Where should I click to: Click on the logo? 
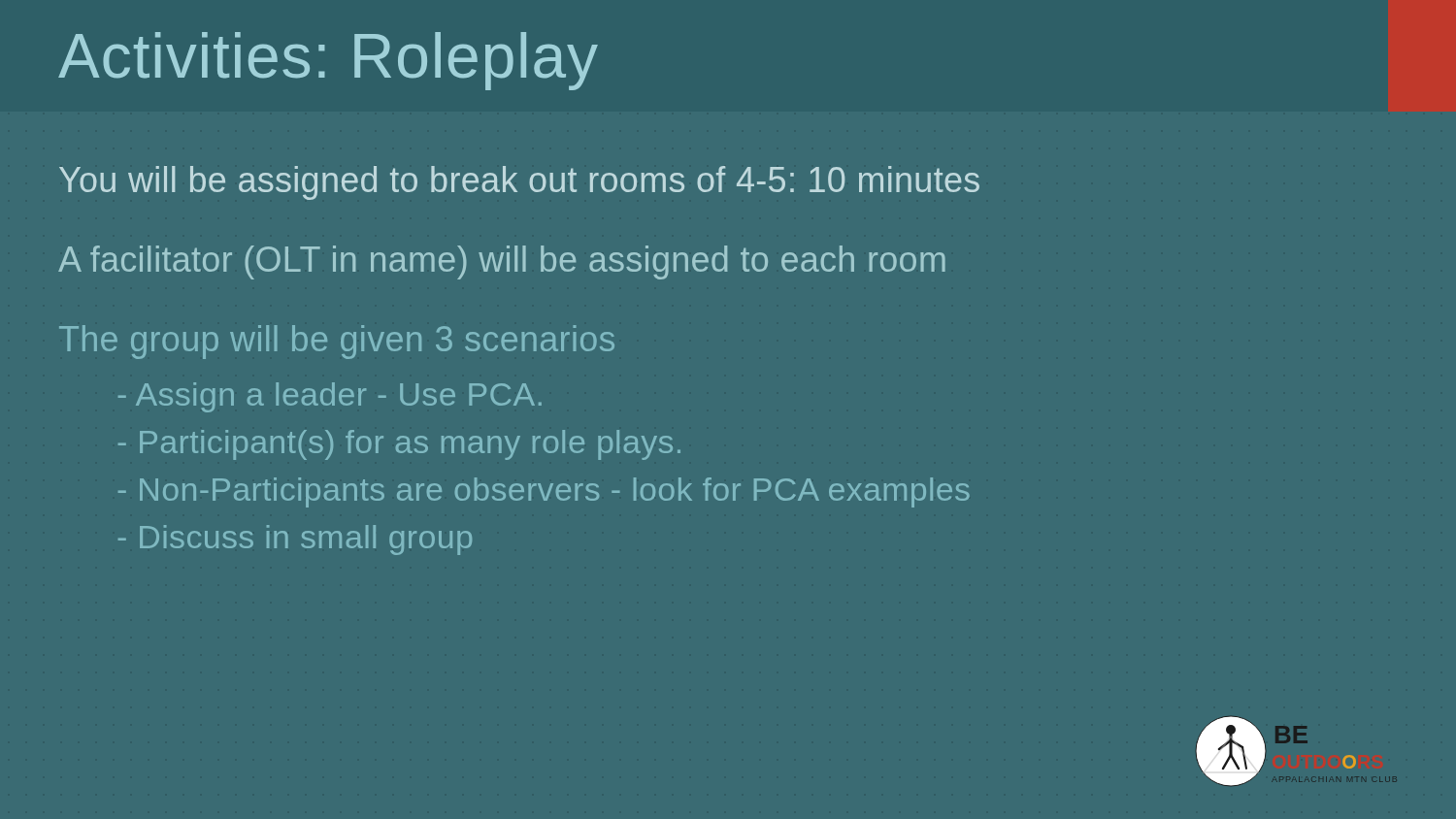click(x=1301, y=751)
